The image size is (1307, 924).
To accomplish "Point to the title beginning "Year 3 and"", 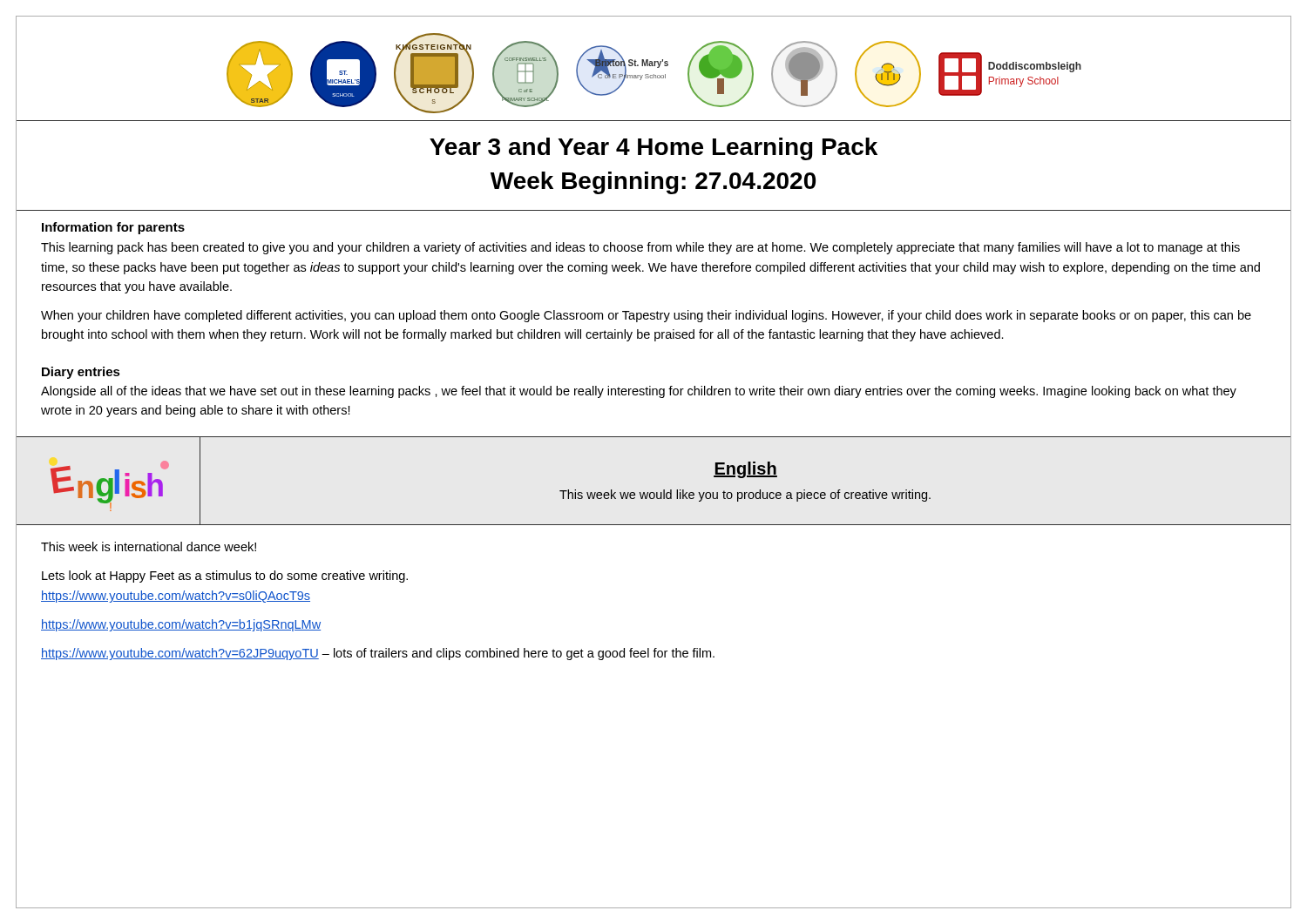I will (x=654, y=164).
